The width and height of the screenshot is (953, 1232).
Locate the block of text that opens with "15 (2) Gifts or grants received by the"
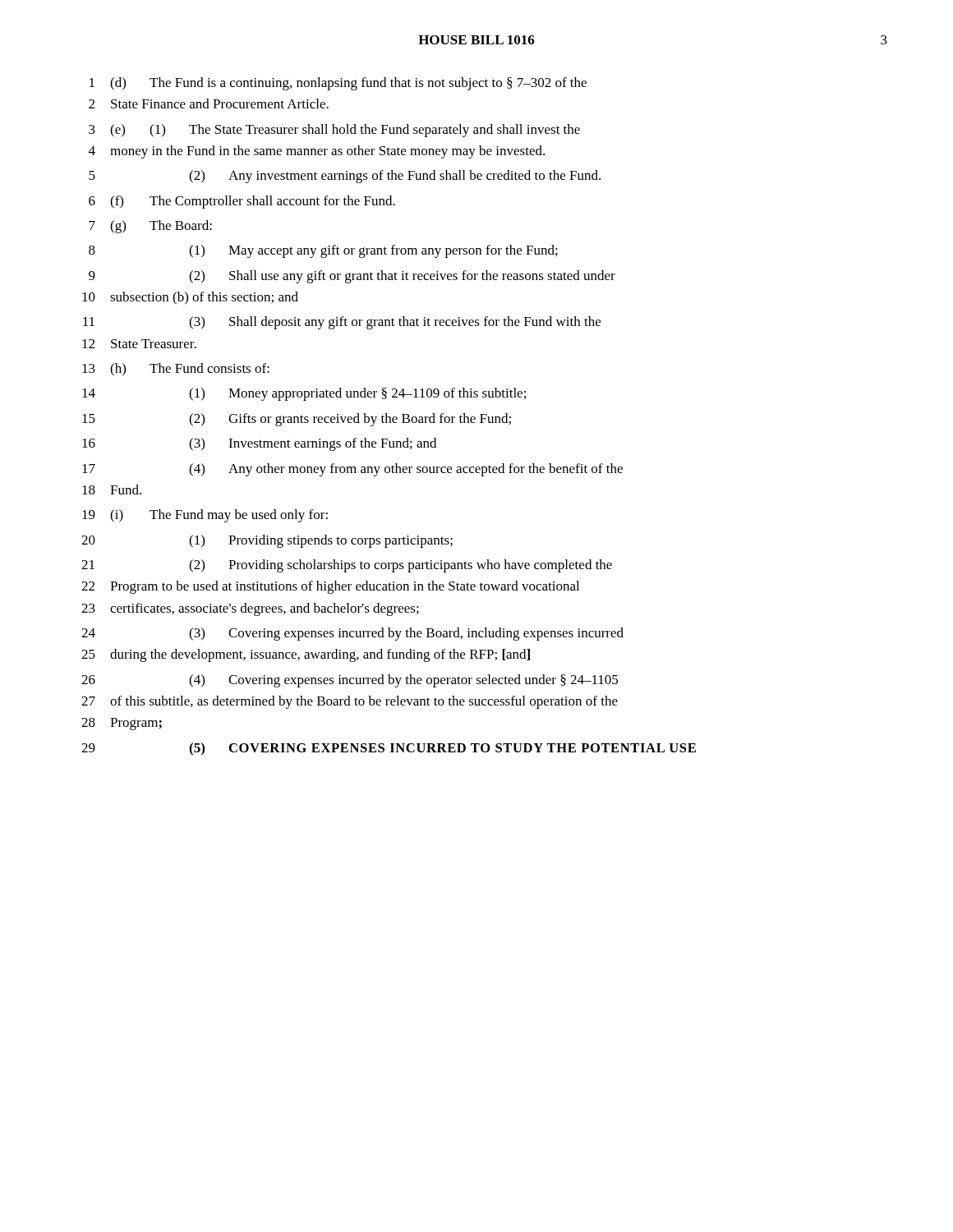pos(476,419)
